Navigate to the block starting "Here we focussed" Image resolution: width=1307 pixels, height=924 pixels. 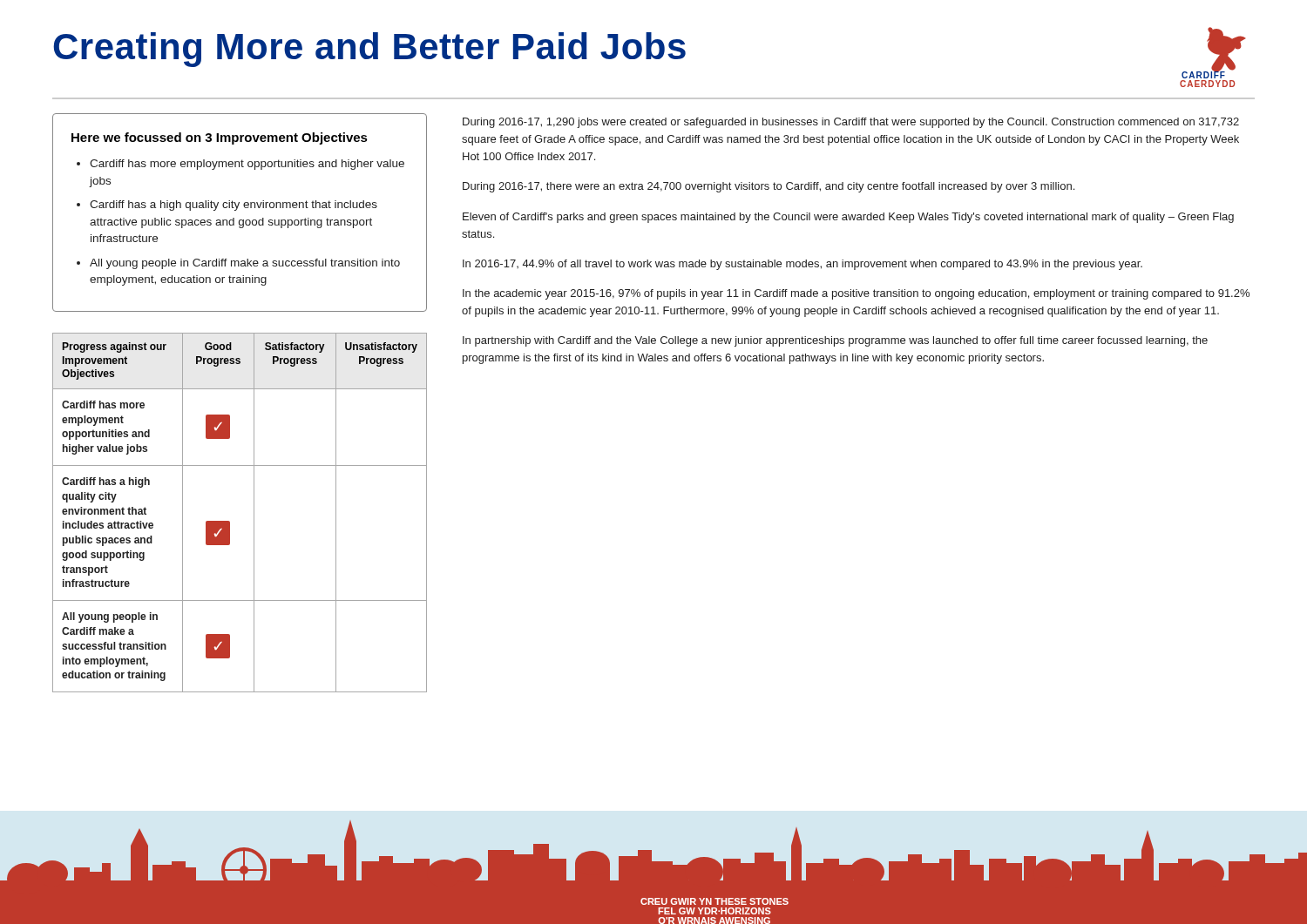click(x=240, y=137)
